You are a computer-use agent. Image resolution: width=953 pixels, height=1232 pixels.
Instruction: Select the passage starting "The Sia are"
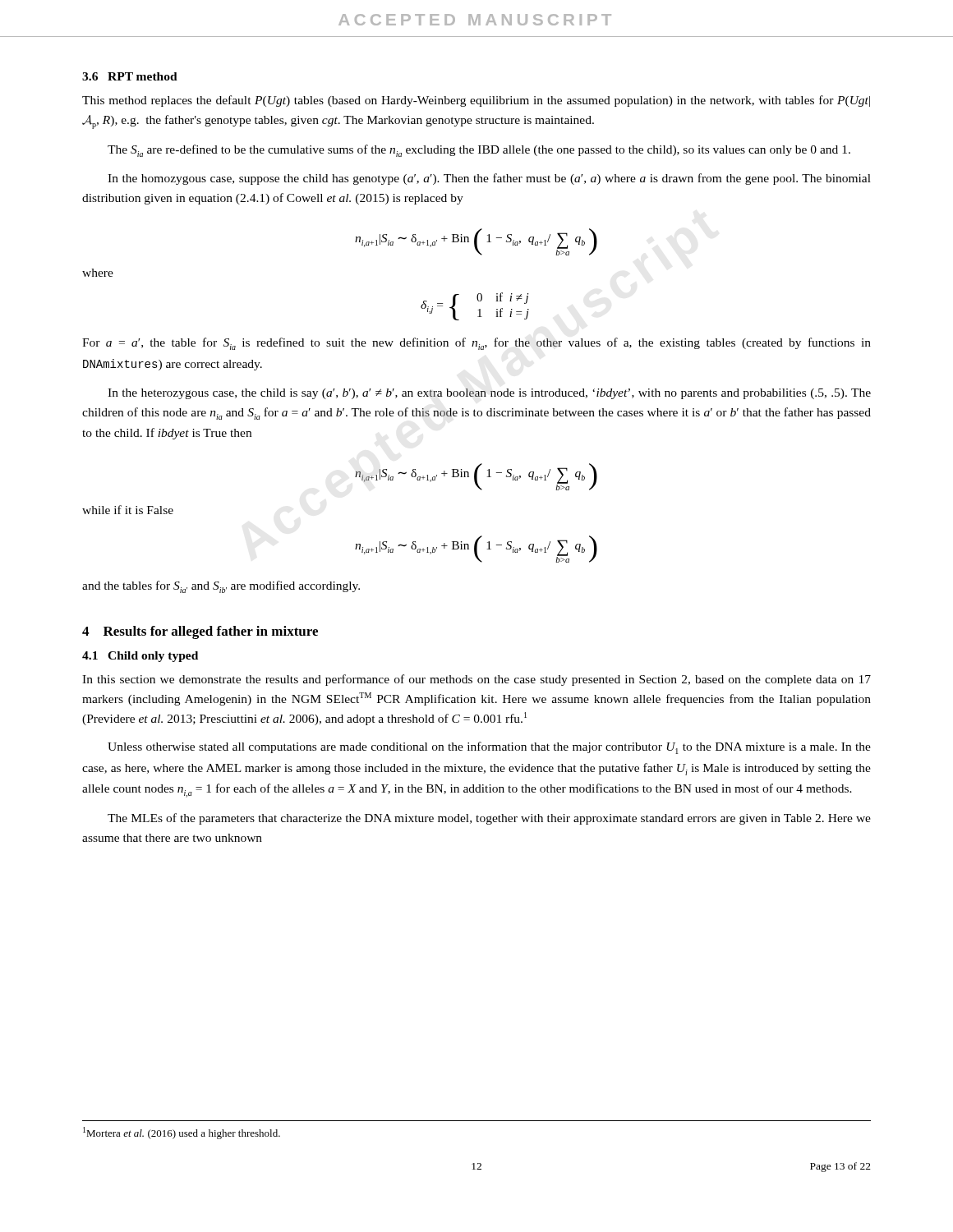point(476,150)
